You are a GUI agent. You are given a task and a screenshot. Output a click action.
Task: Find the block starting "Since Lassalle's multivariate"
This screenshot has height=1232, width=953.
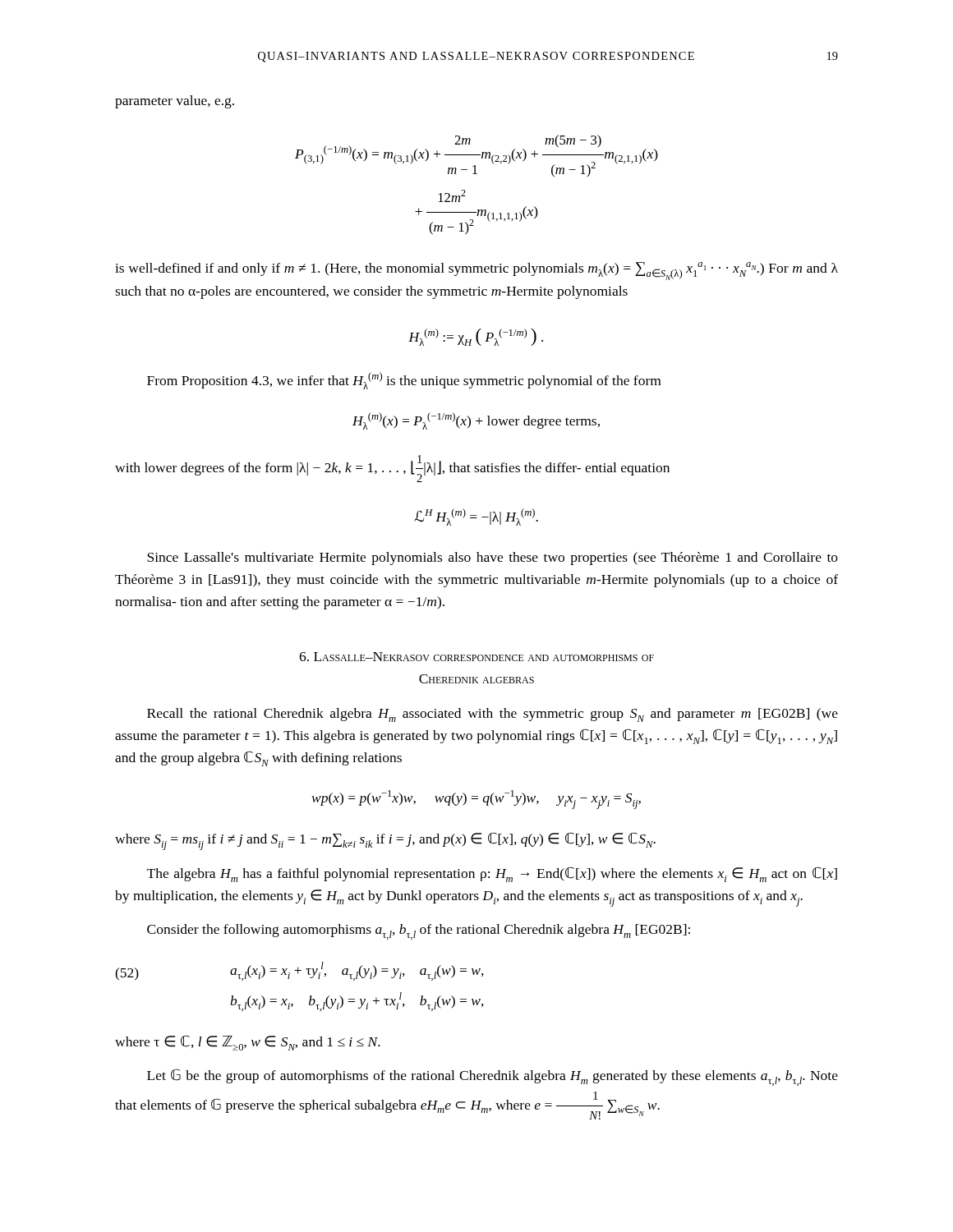[476, 579]
